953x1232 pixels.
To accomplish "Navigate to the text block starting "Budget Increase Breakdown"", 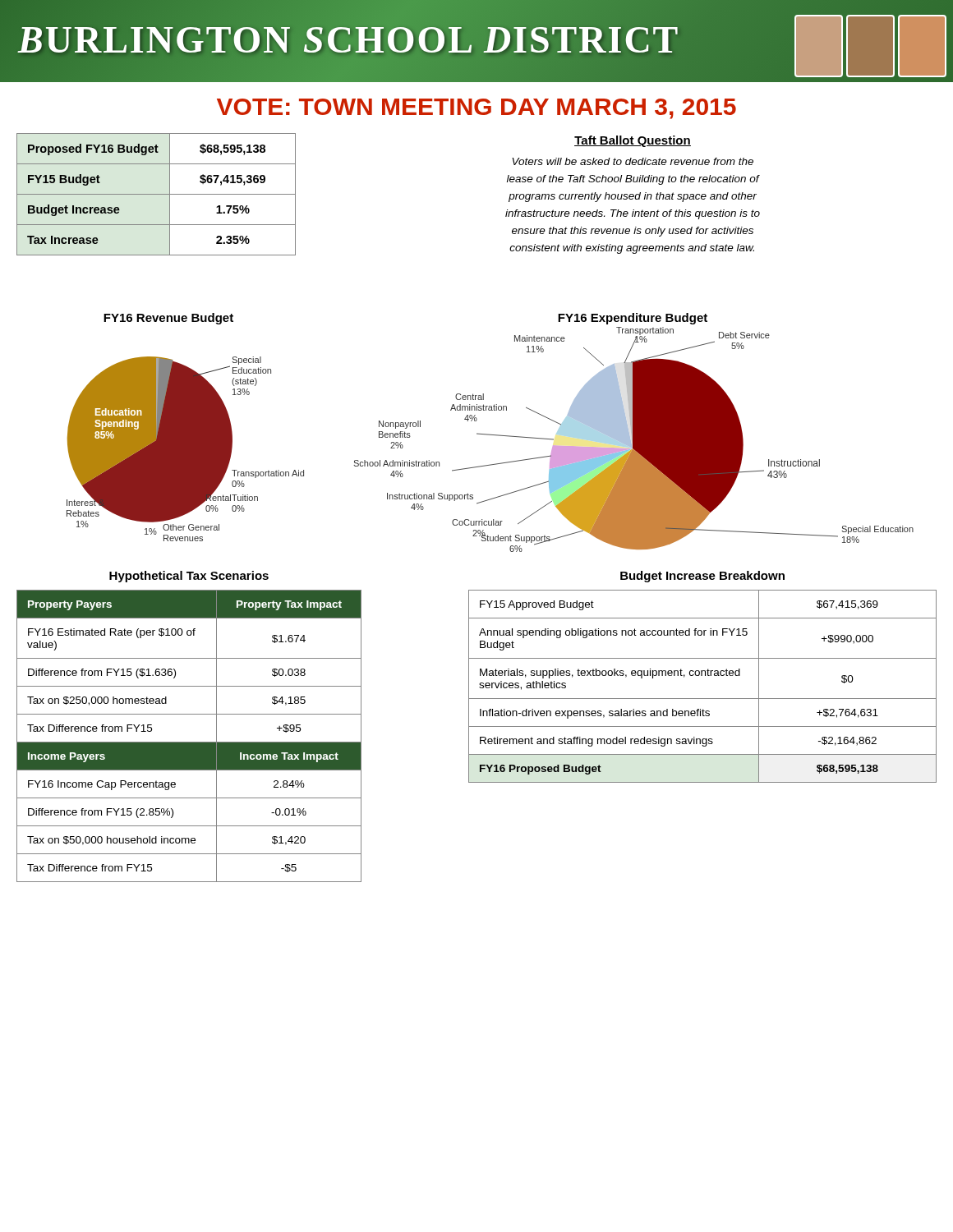I will (702, 575).
